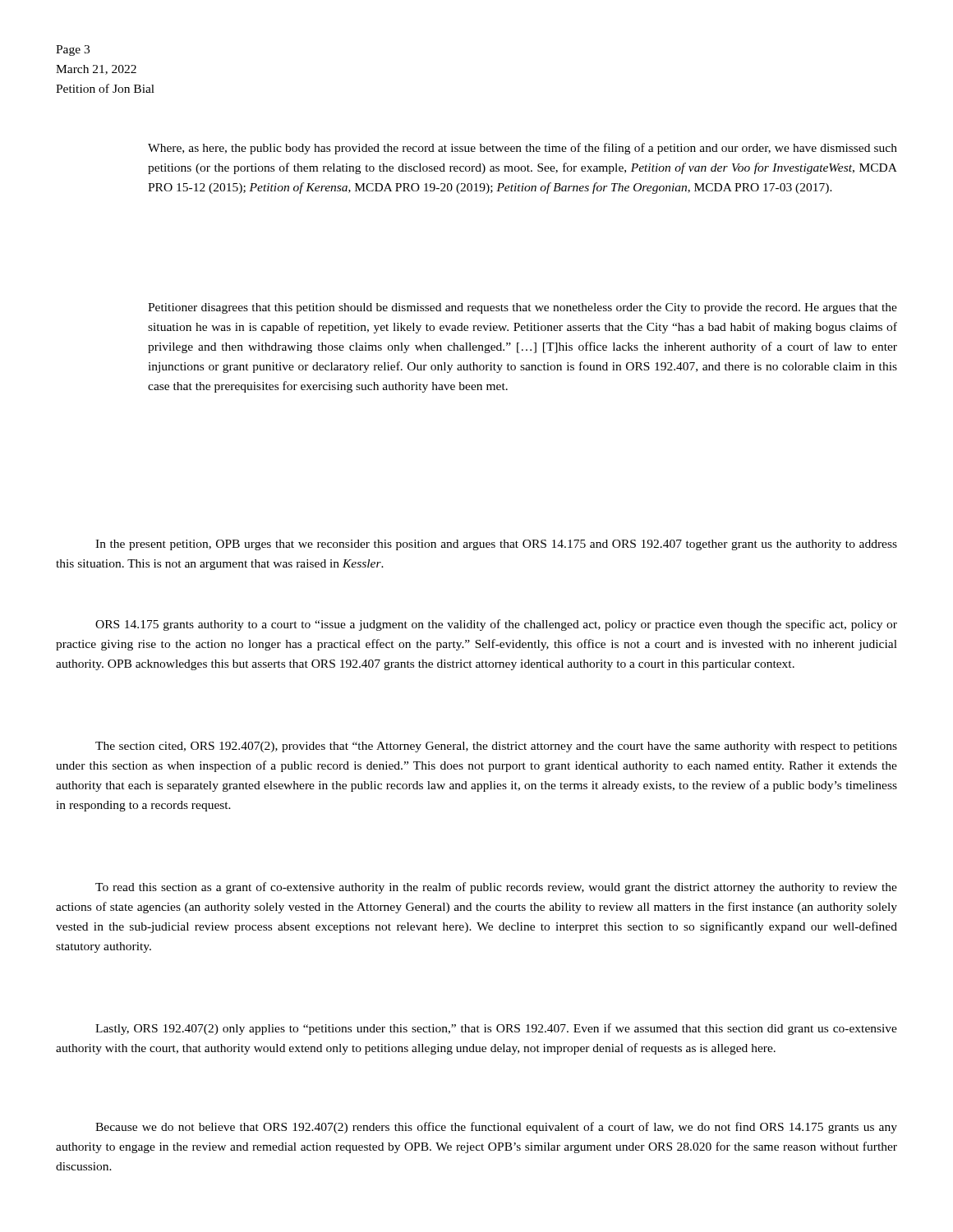Point to the block starting "ORS 14.175 grants authority to"

(x=476, y=644)
